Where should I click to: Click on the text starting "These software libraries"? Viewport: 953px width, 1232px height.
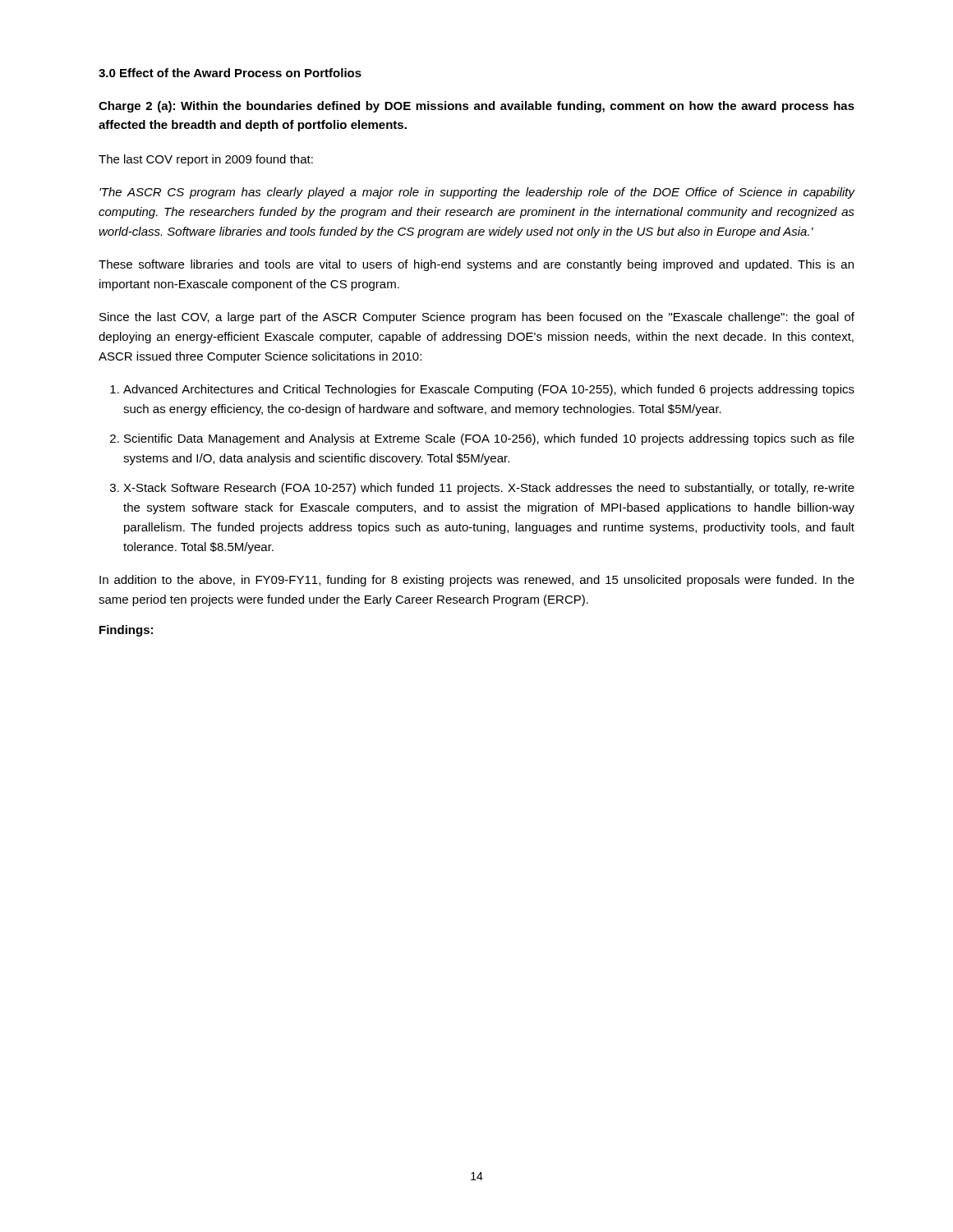pos(476,274)
